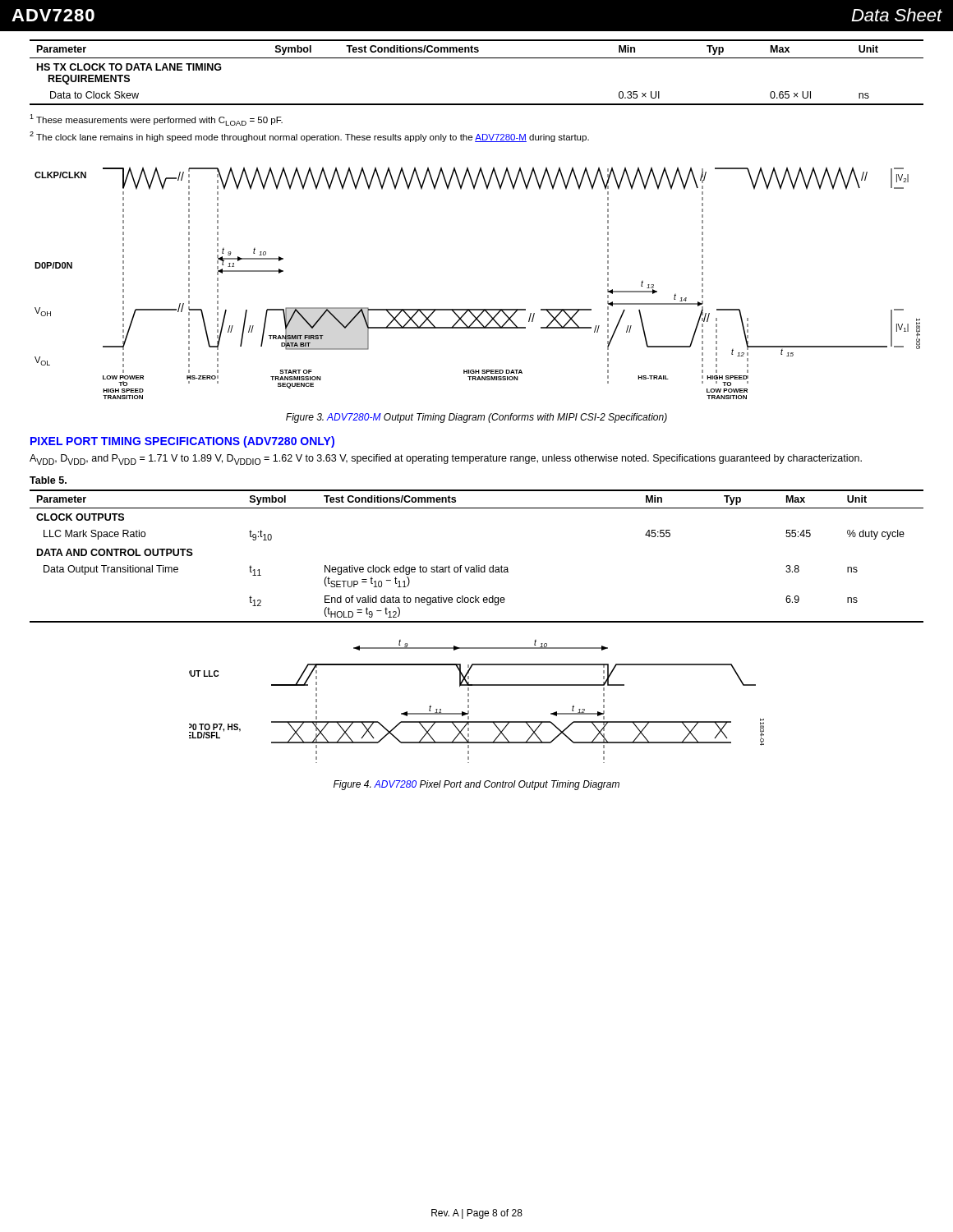Find "Table 5." on this page

coord(48,480)
